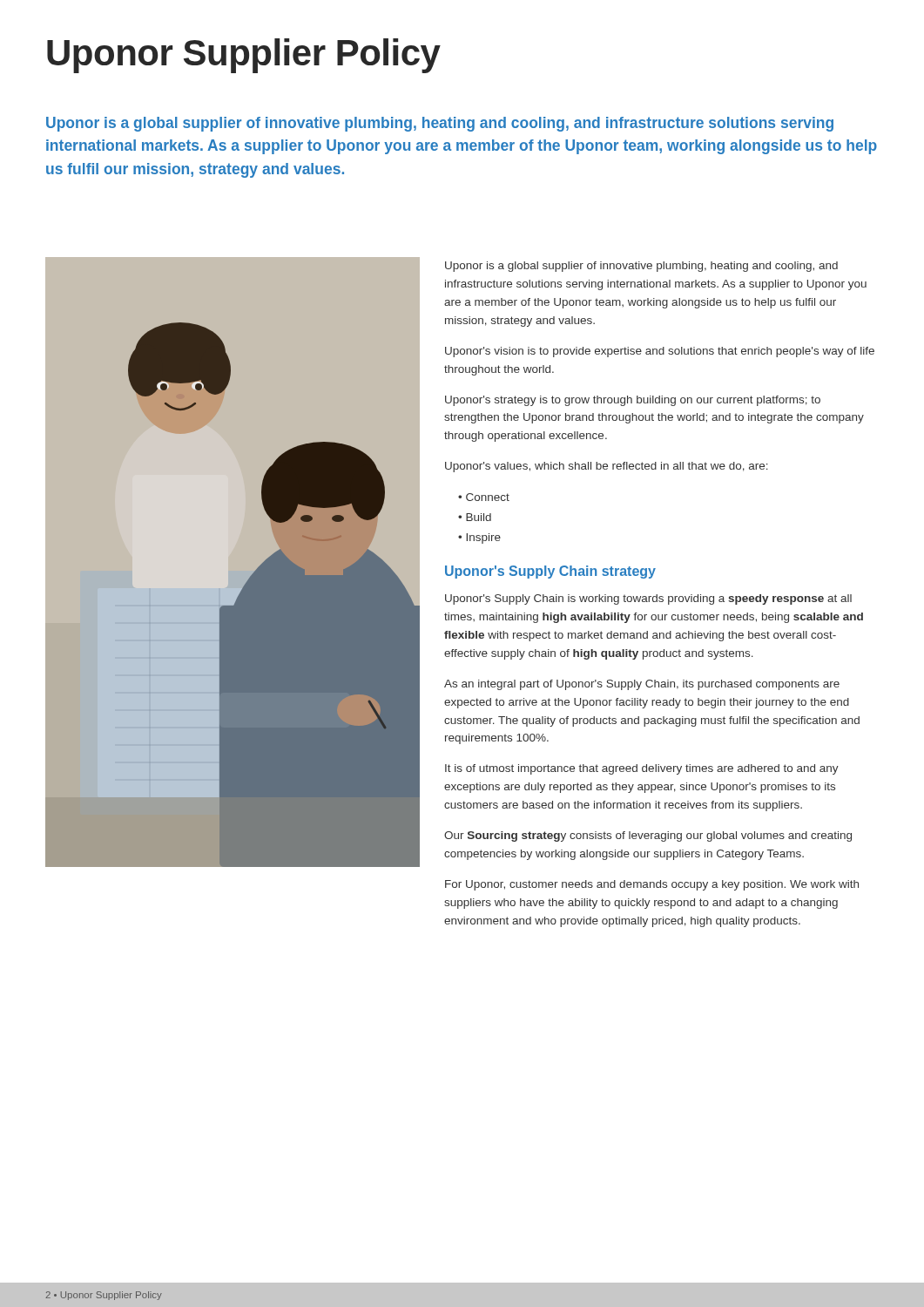Find the text block that reads "For Uponor, customer needs and demands occupy"

click(661, 903)
